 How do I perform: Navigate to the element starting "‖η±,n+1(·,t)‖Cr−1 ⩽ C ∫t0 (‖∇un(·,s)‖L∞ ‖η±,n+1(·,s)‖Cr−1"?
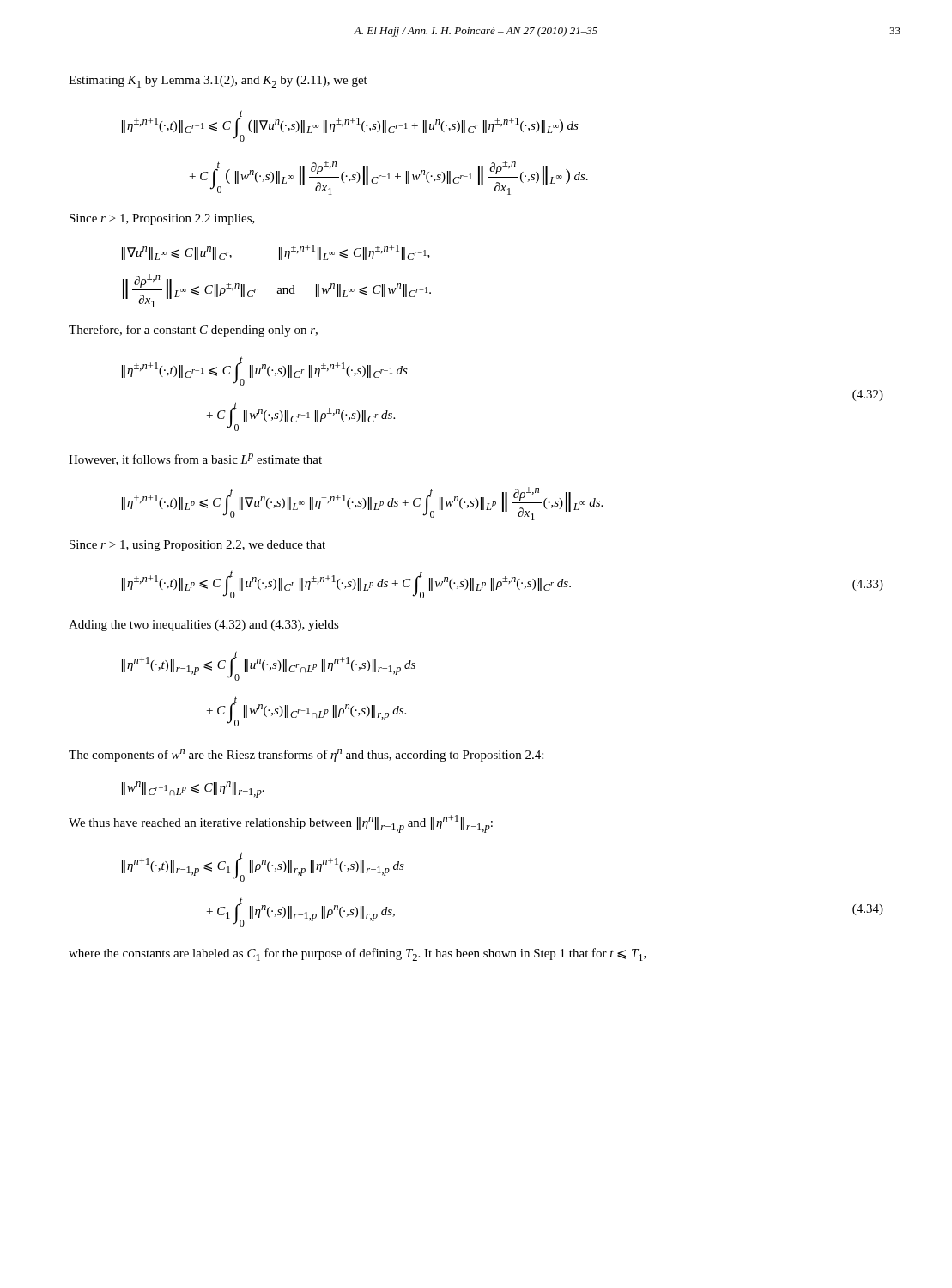(502, 152)
